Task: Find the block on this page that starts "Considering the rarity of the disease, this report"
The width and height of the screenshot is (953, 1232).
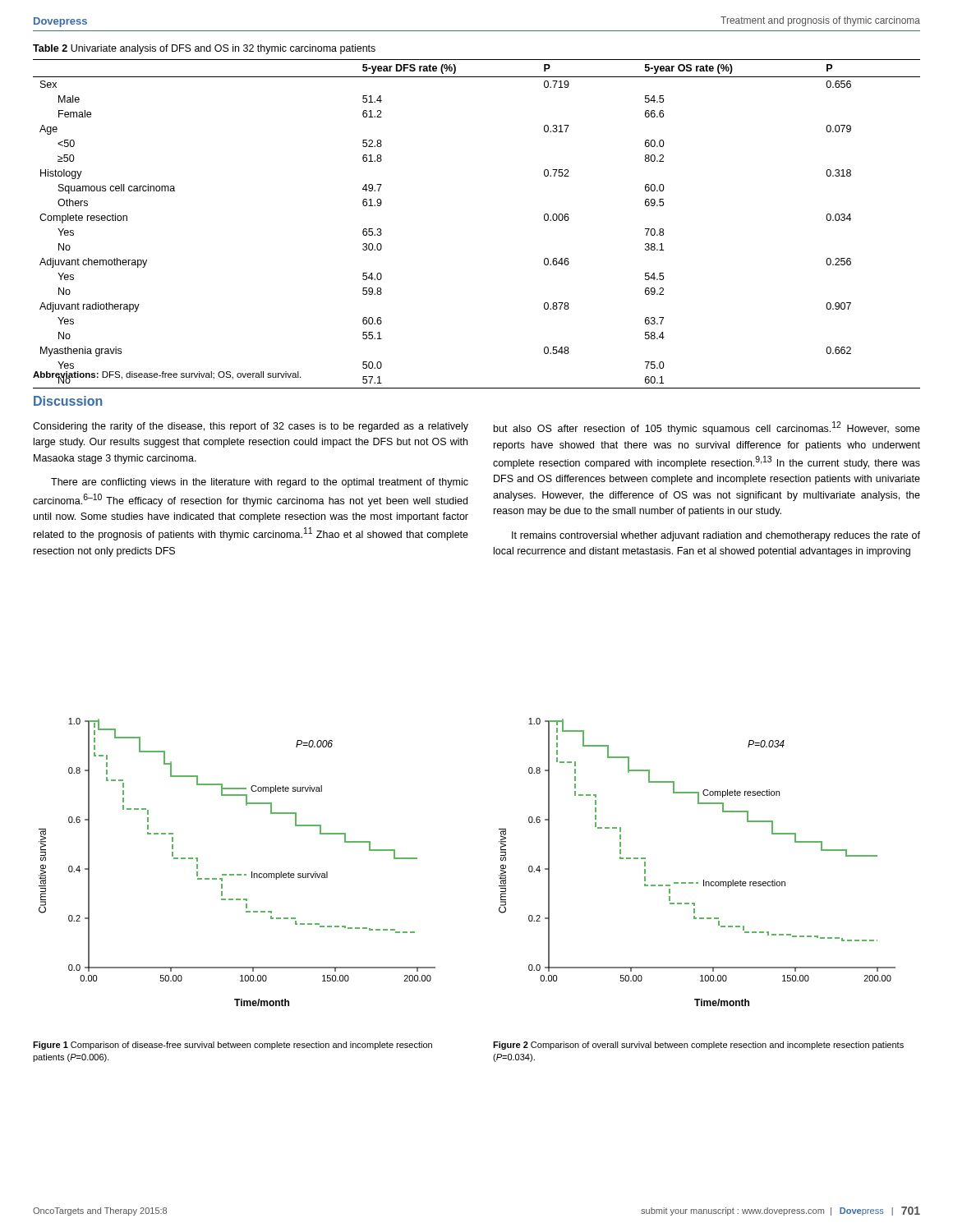Action: [x=251, y=489]
